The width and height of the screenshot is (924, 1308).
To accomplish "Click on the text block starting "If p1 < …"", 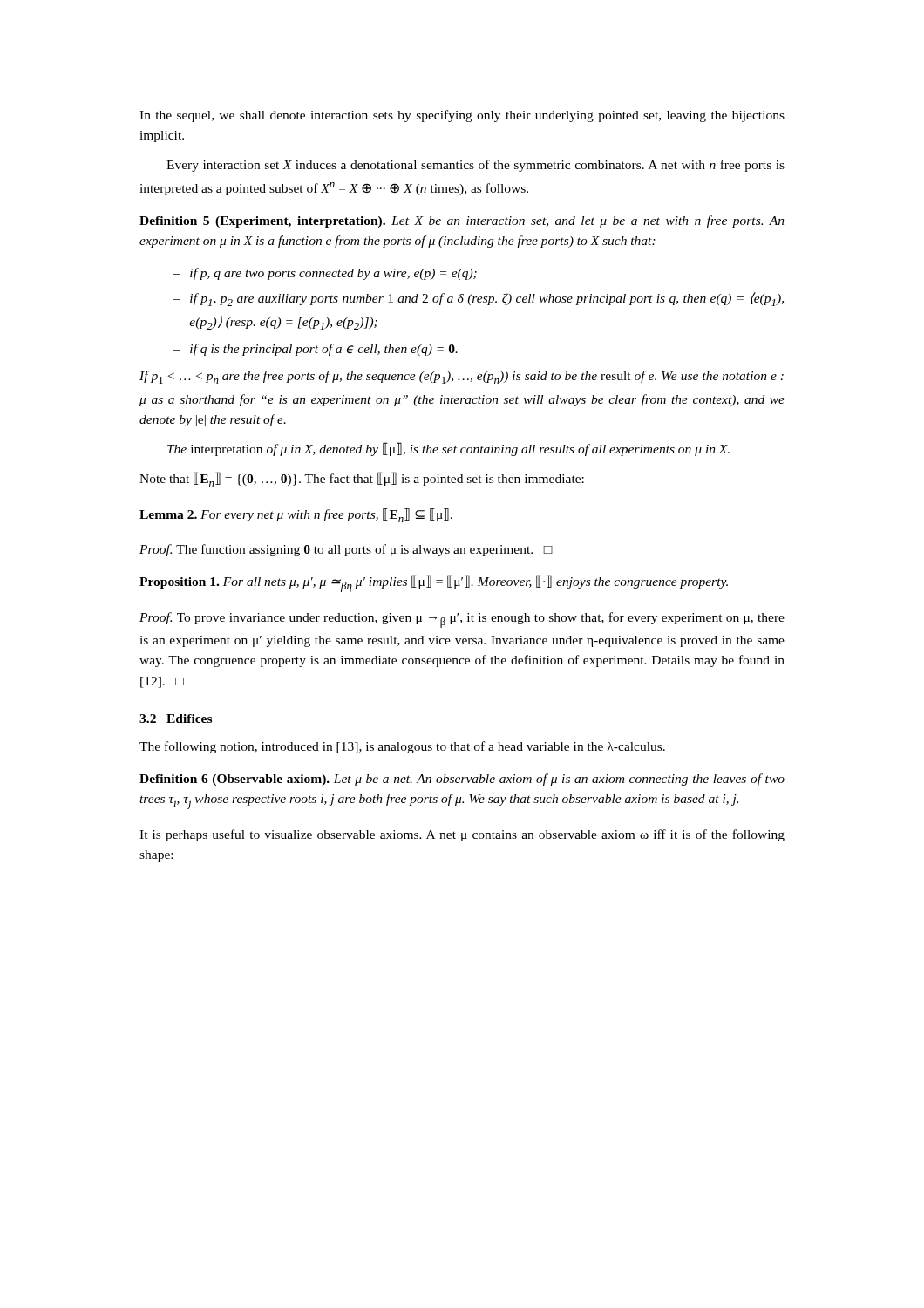I will point(462,398).
